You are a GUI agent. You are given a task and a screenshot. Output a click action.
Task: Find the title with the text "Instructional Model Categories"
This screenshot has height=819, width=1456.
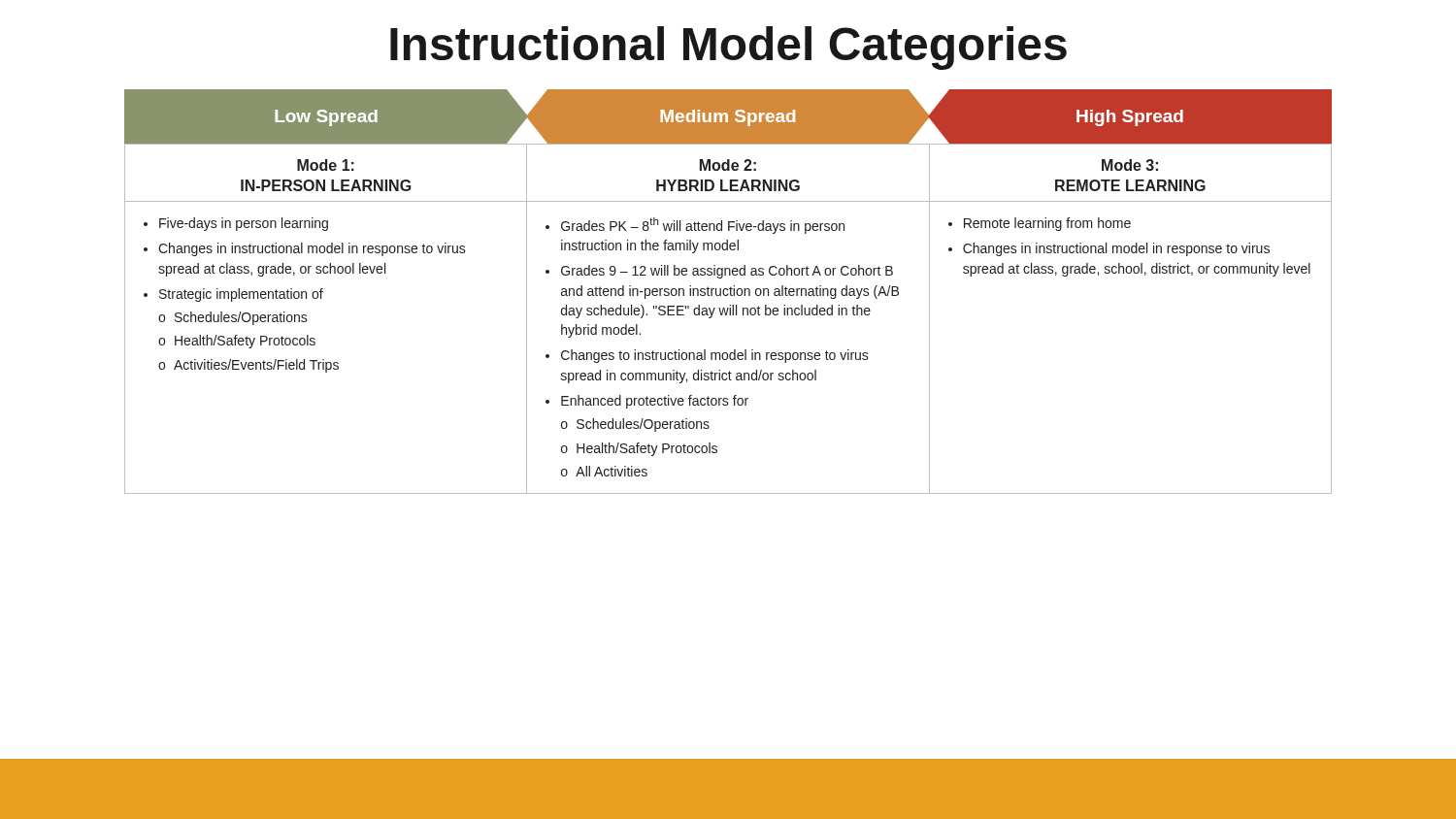tap(728, 44)
